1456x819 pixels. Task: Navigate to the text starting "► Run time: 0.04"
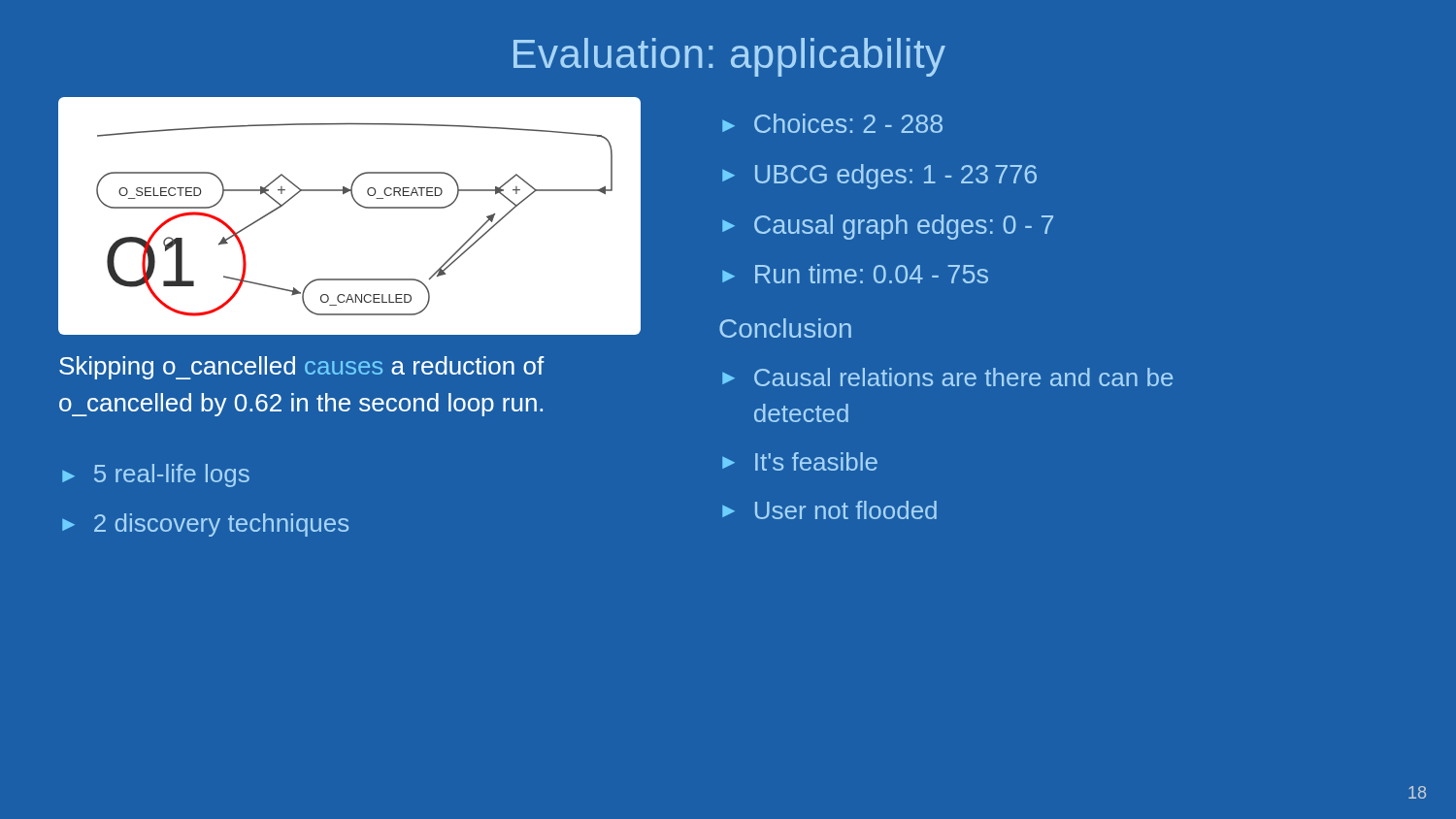854,276
